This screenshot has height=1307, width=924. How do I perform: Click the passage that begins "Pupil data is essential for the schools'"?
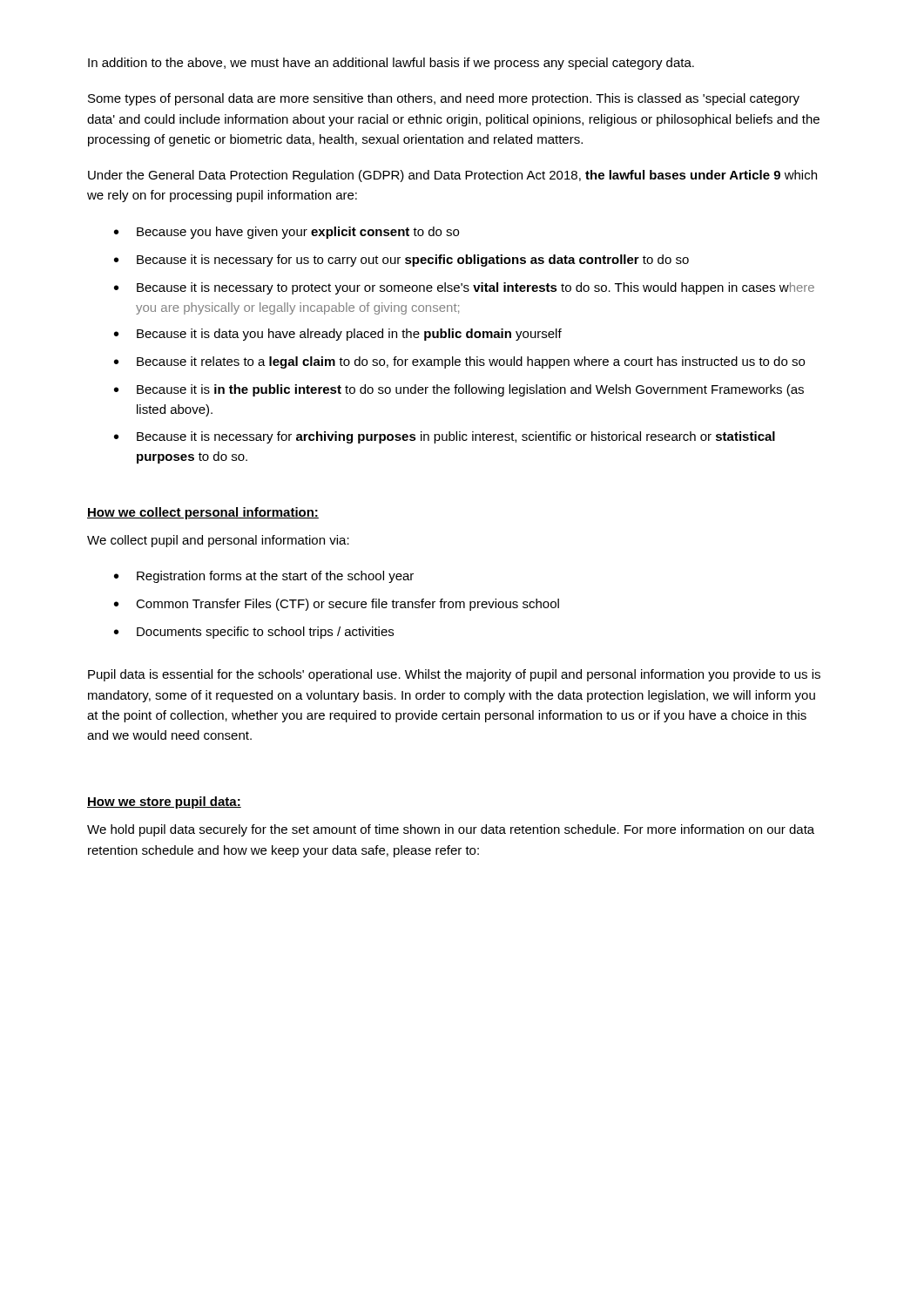(454, 705)
